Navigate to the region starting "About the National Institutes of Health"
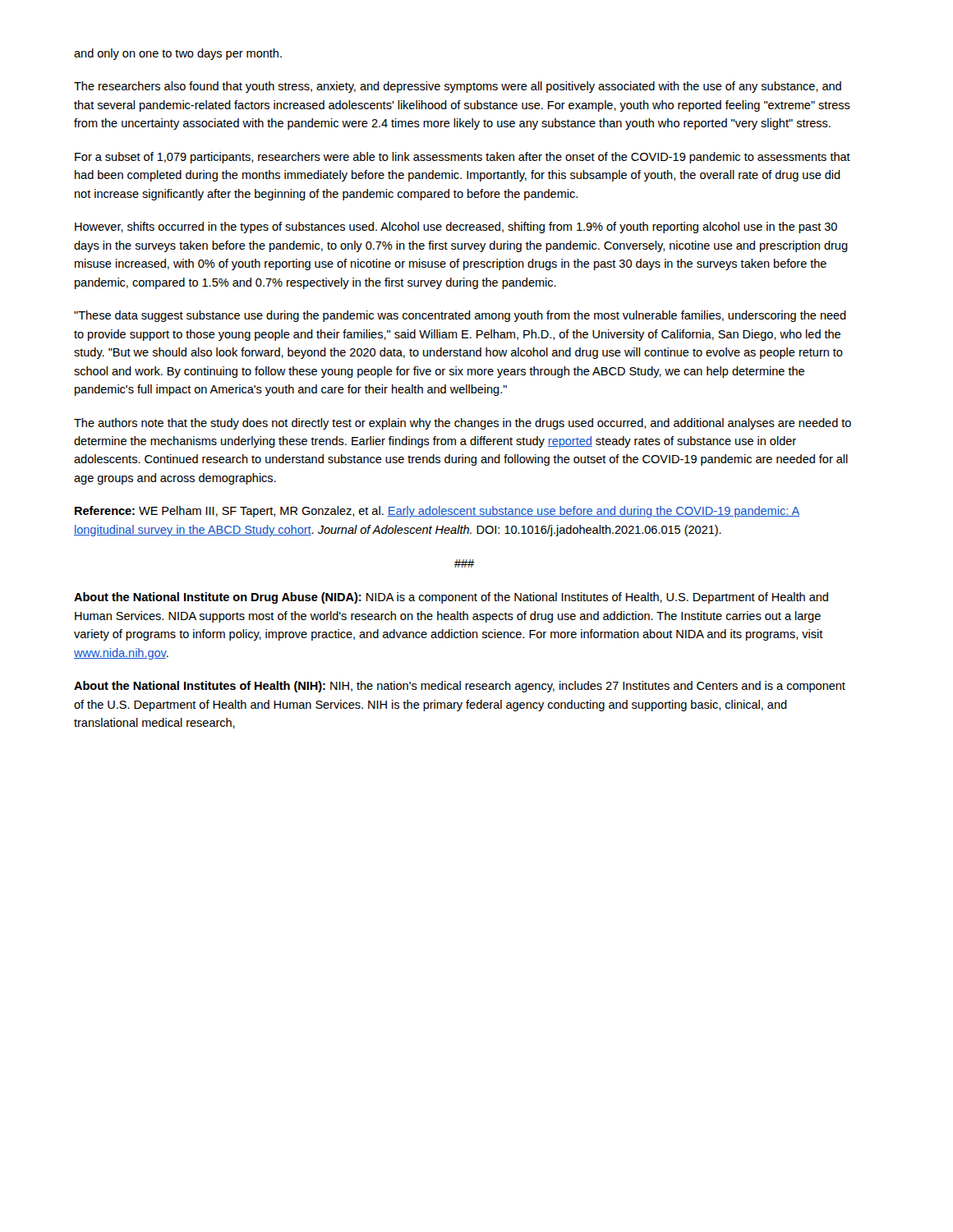The image size is (953, 1232). click(x=460, y=704)
